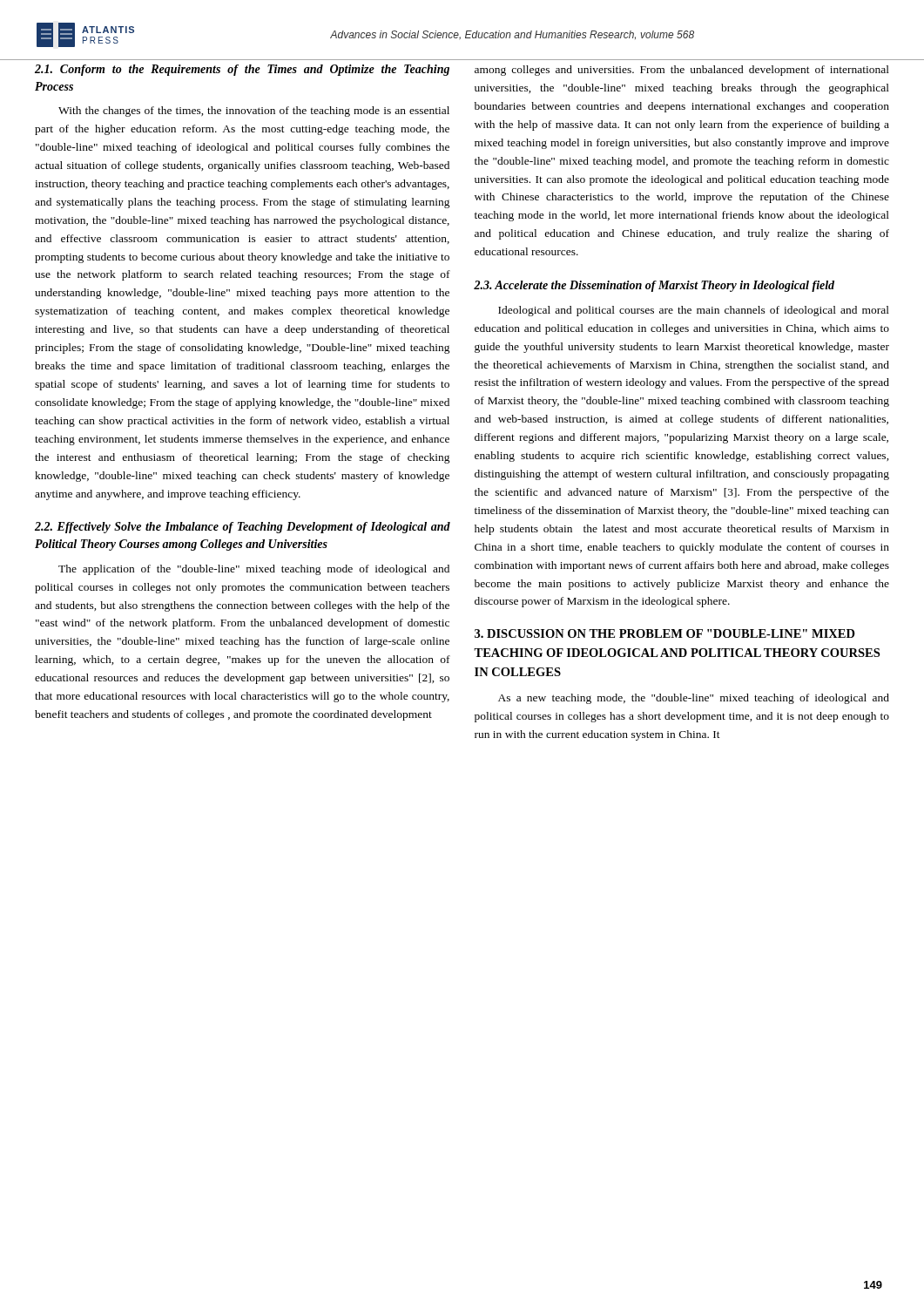Find the logo

(x=85, y=35)
